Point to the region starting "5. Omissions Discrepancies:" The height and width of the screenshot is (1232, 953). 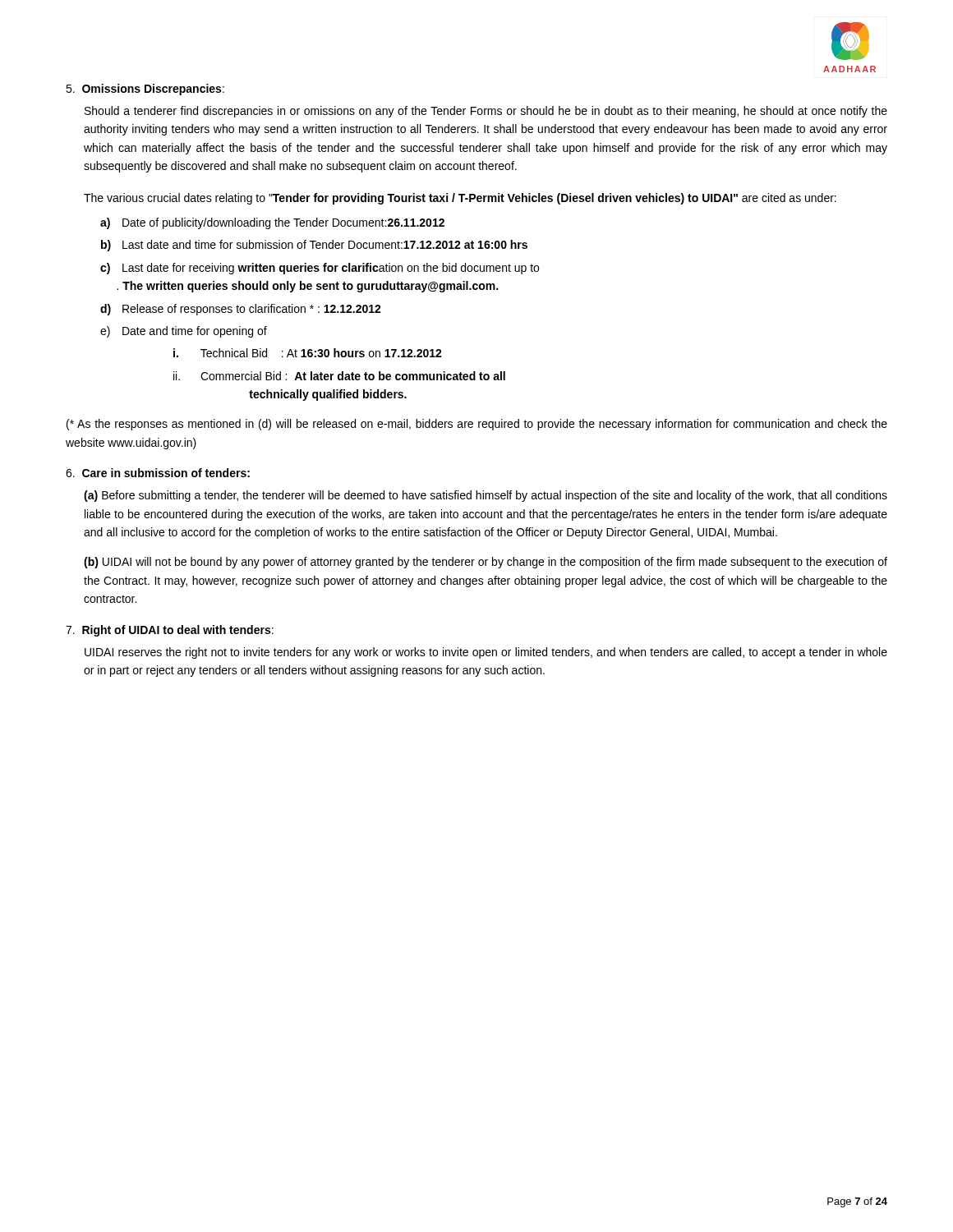coord(145,89)
